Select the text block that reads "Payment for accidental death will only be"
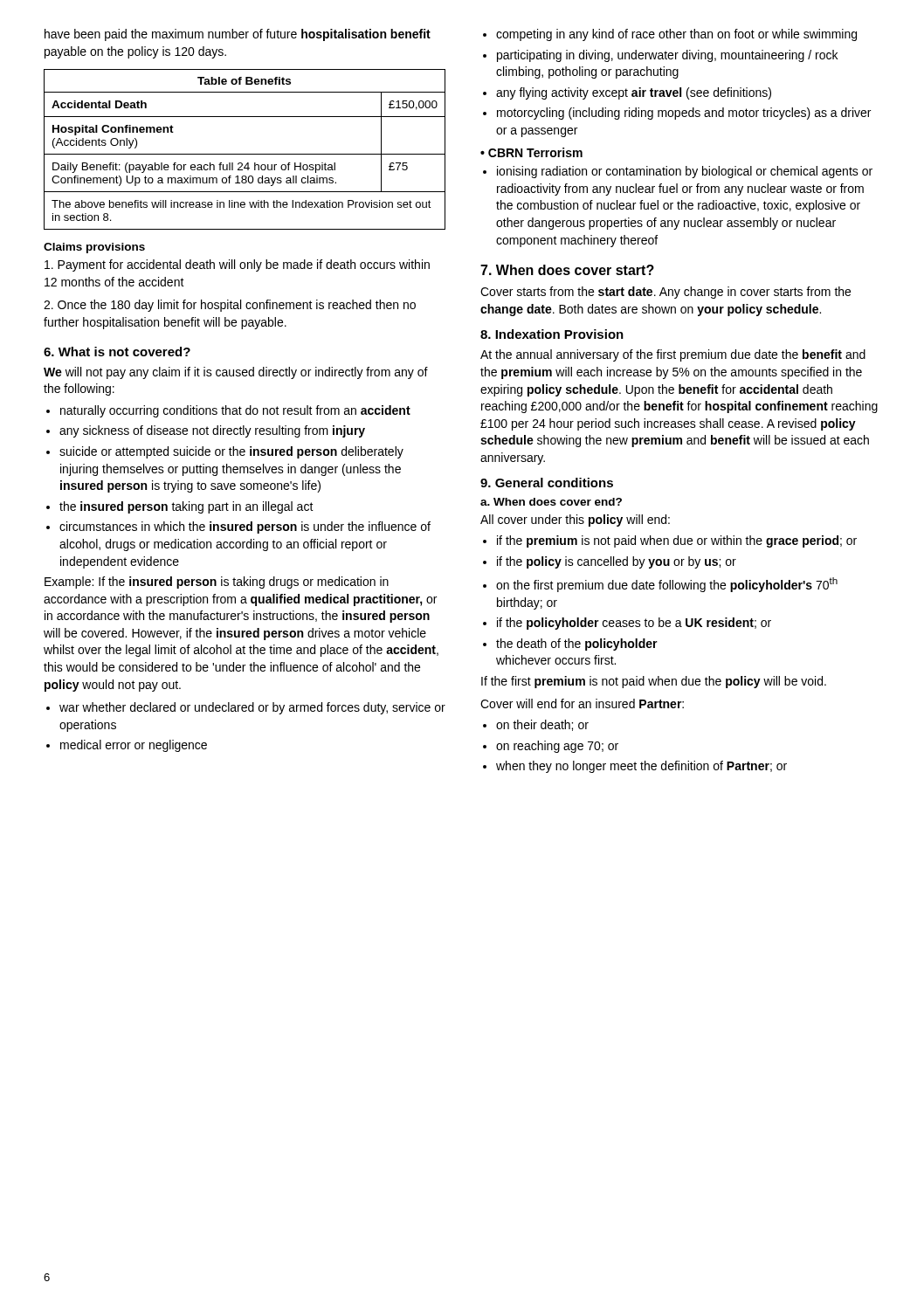 (237, 273)
